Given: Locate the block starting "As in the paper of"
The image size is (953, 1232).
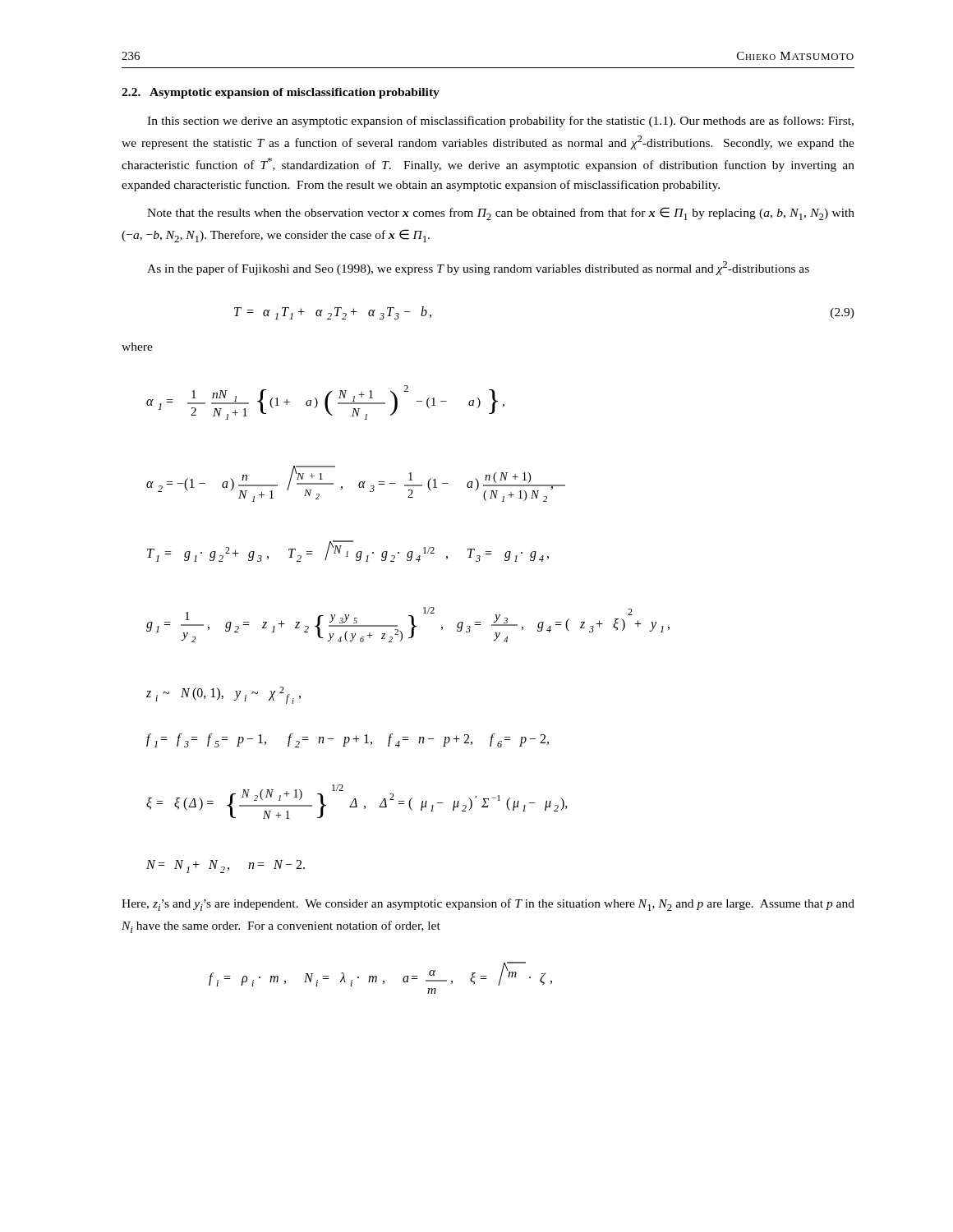Looking at the screenshot, I should coord(478,266).
